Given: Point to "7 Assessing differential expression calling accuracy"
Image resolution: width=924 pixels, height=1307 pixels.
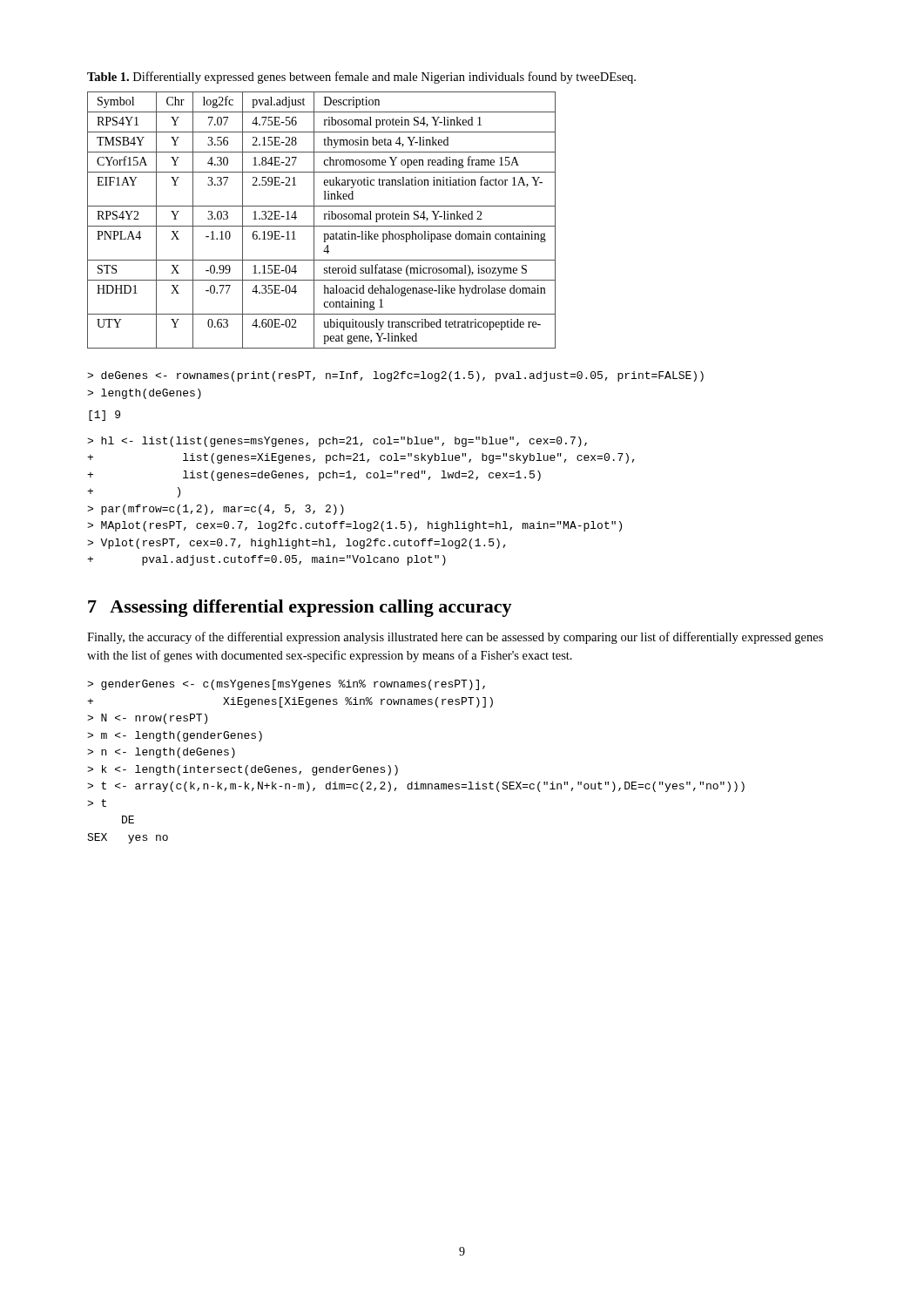Looking at the screenshot, I should coord(299,606).
